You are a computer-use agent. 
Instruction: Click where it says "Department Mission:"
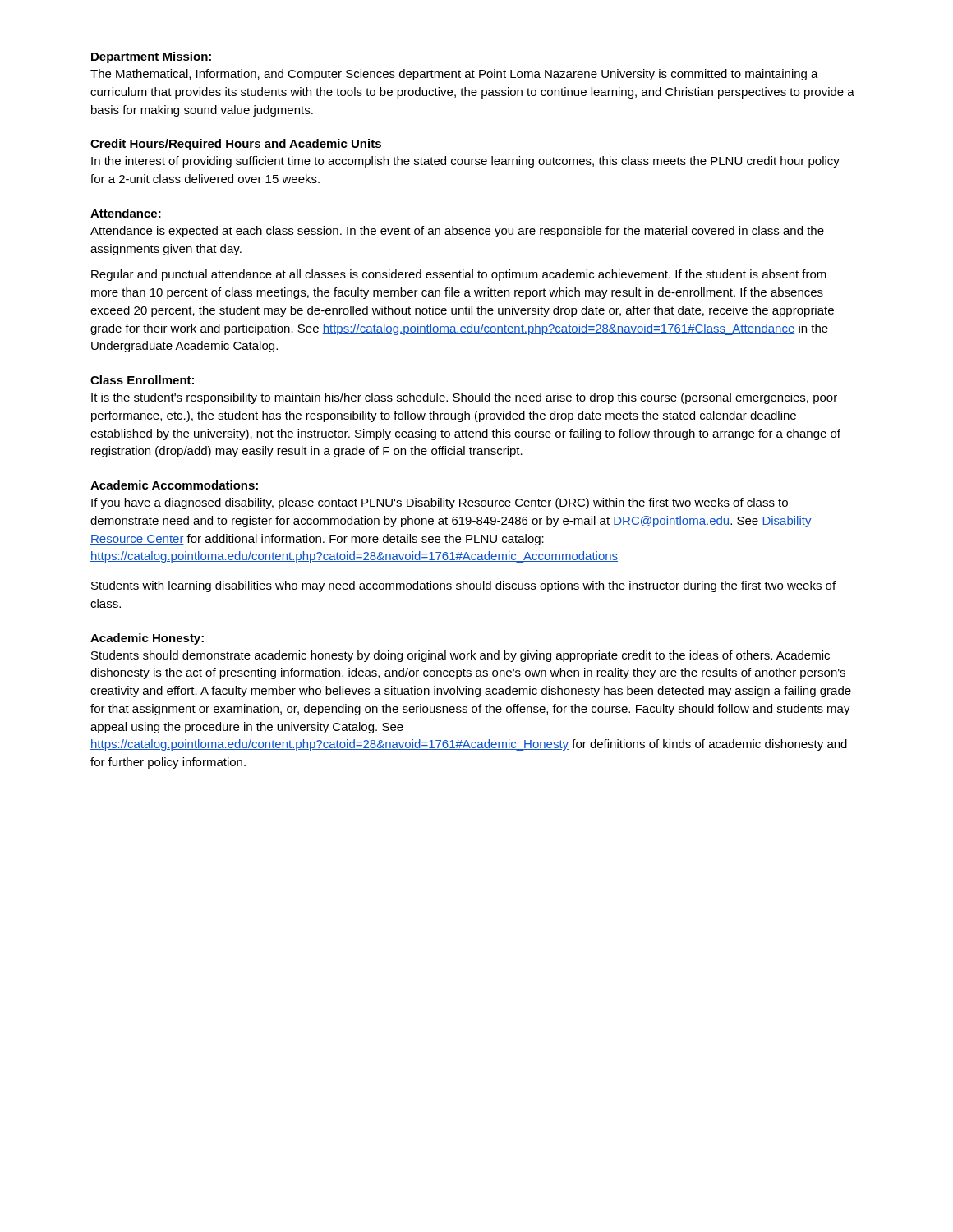[x=151, y=56]
